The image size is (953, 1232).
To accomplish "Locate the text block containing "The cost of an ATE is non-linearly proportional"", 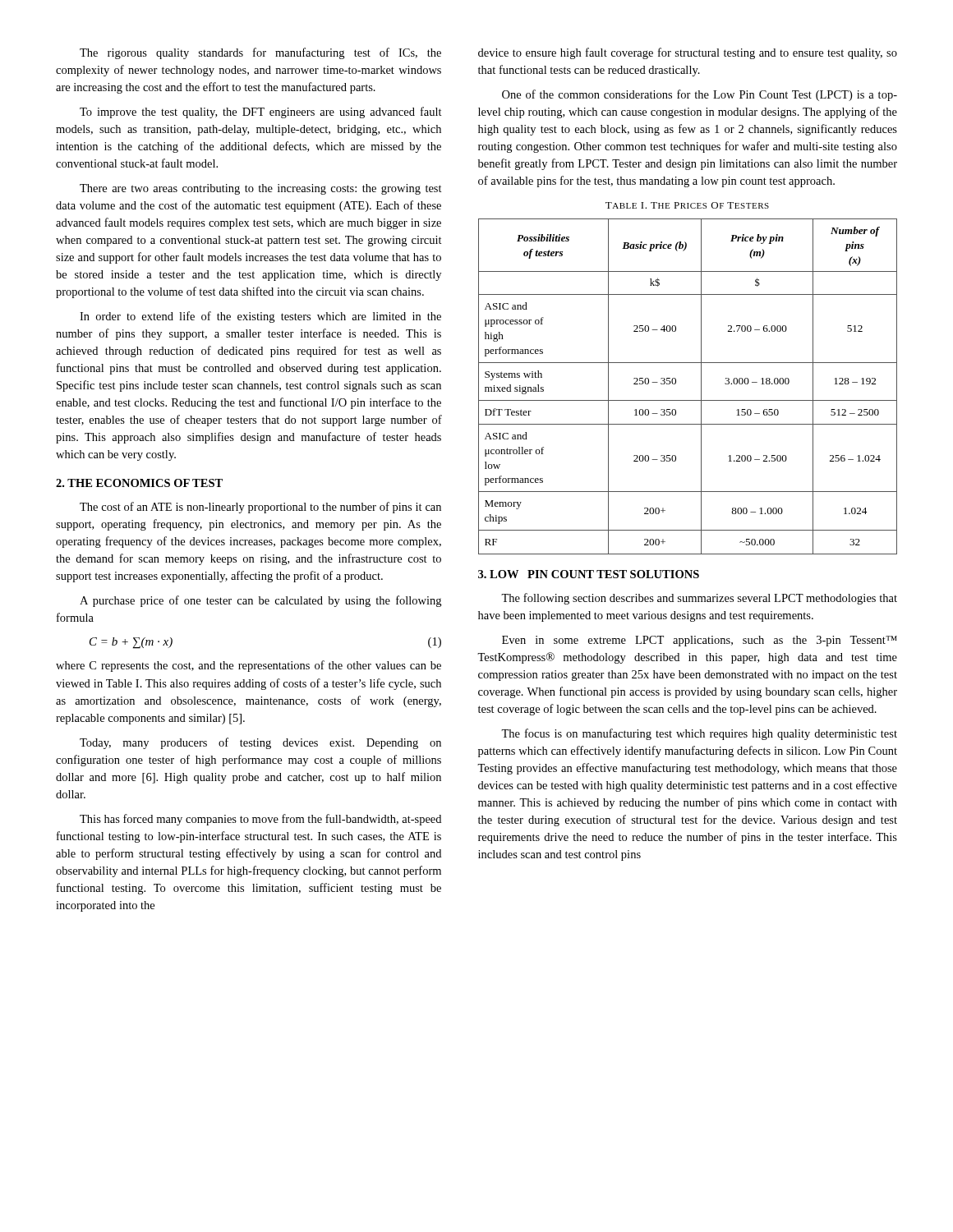I will 249,542.
